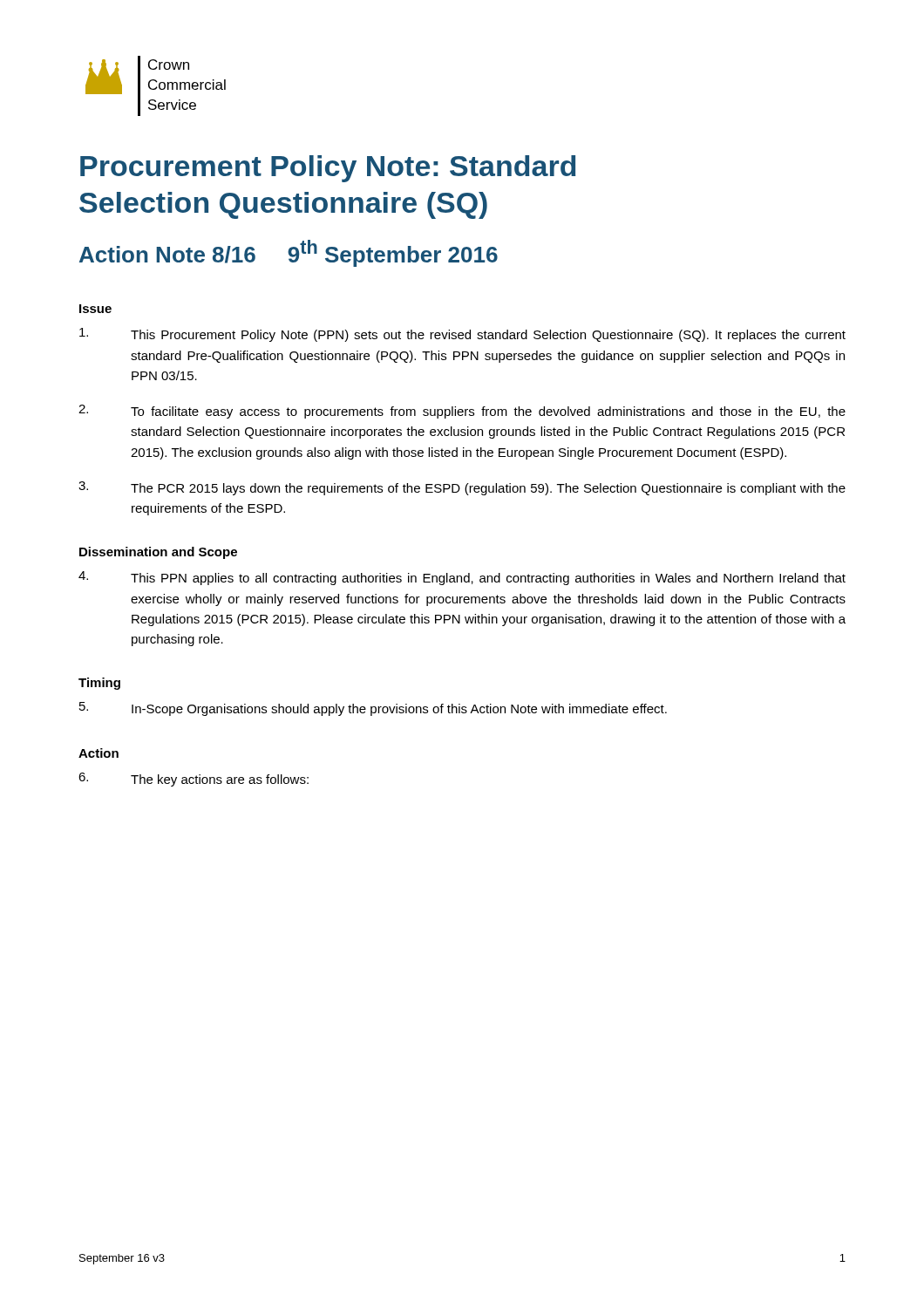Click on the region starting "Procurement Policy Note: StandardSelection"
Screen dimensions: 1308x924
pos(462,184)
